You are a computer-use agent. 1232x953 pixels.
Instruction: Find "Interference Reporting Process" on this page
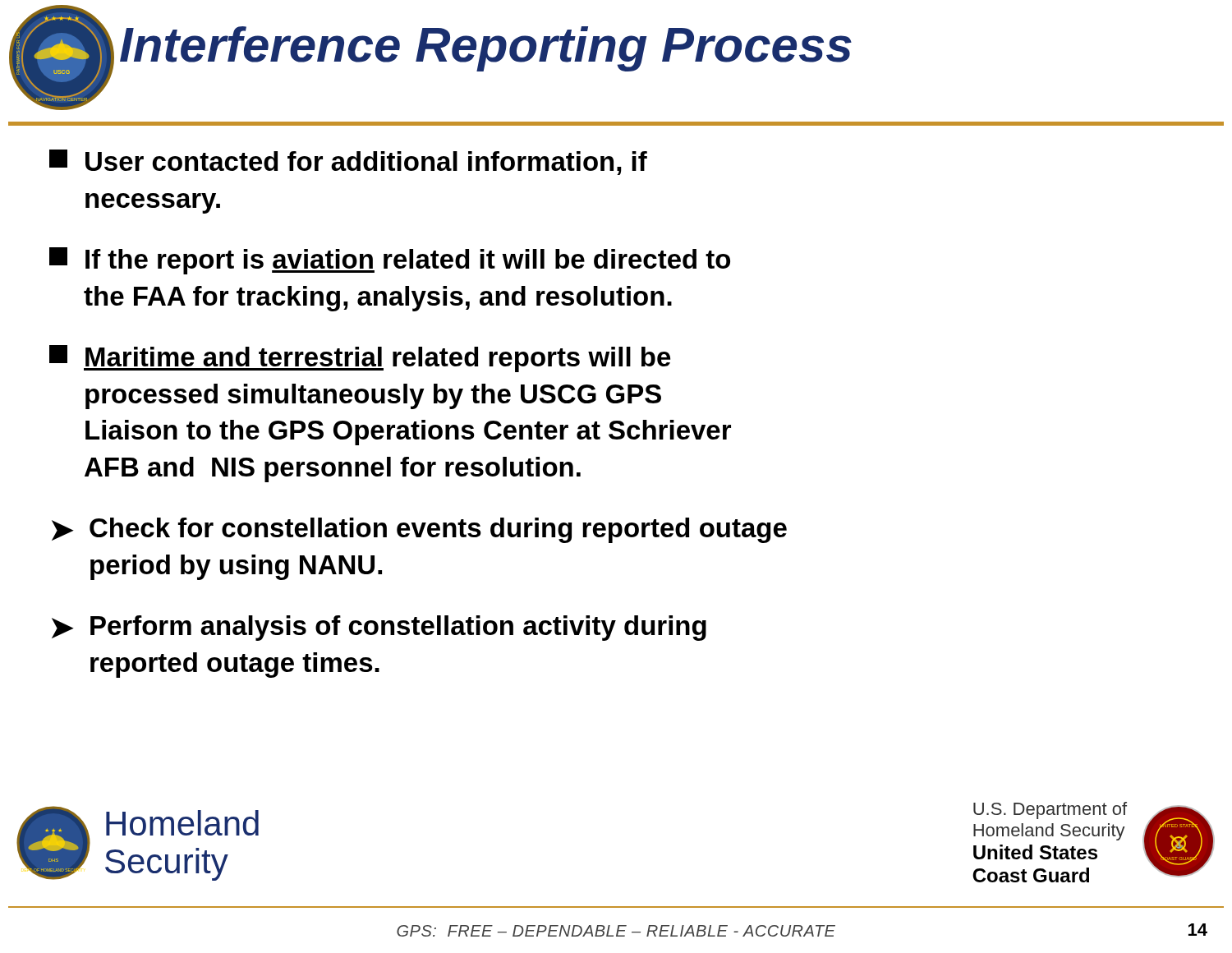[x=486, y=45]
